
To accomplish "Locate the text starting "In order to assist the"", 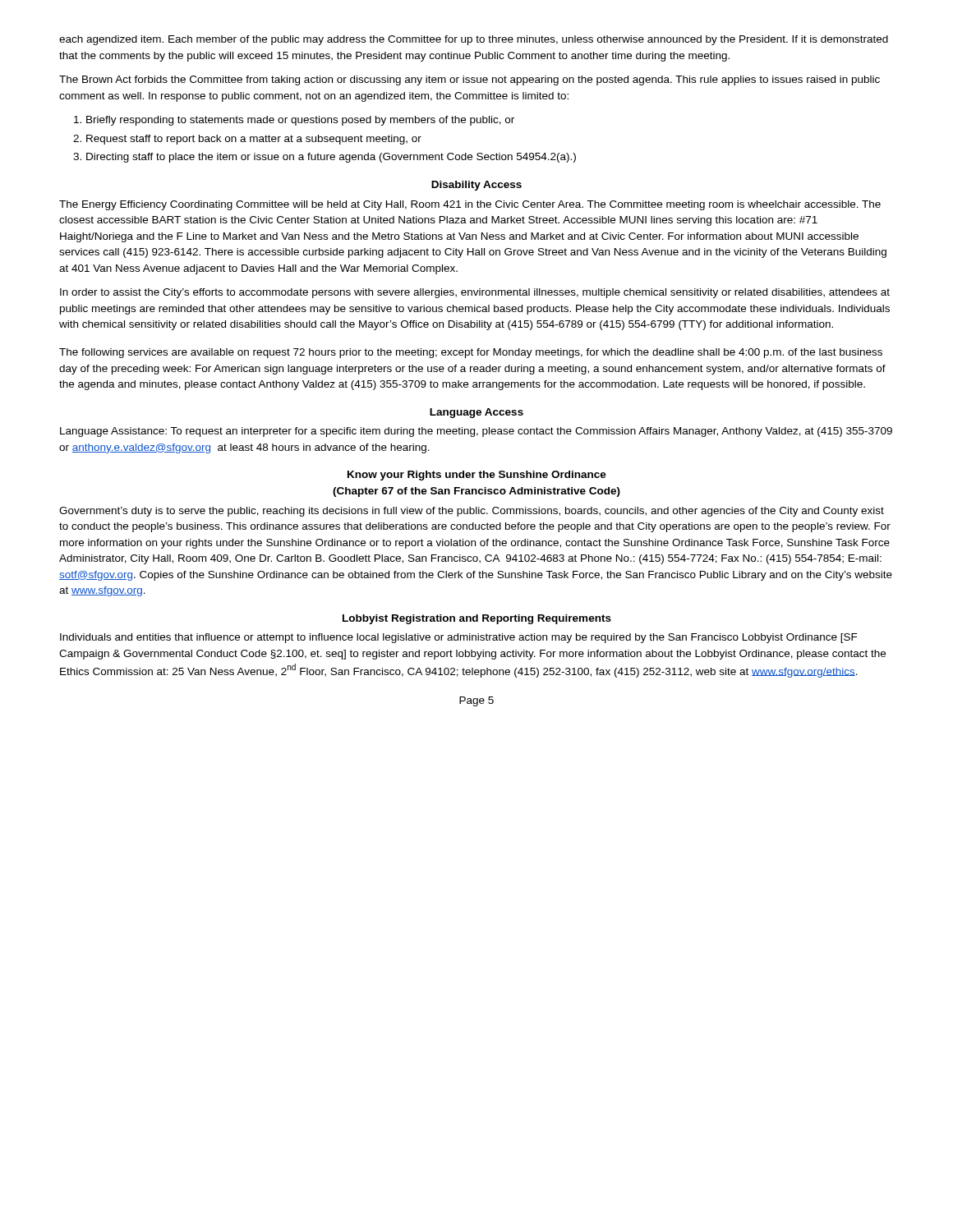I will [476, 309].
